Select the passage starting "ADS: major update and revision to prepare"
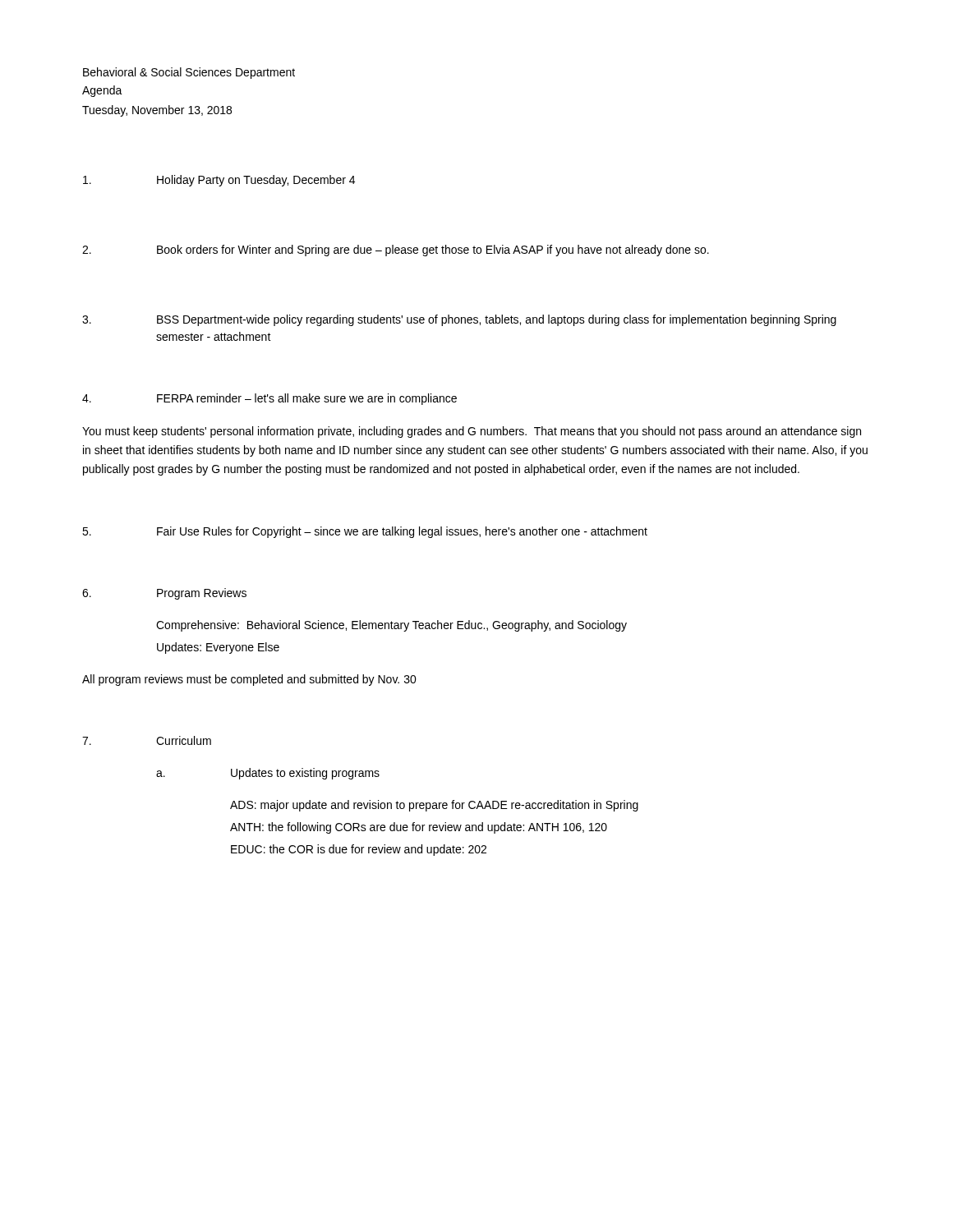This screenshot has height=1232, width=953. (x=434, y=805)
